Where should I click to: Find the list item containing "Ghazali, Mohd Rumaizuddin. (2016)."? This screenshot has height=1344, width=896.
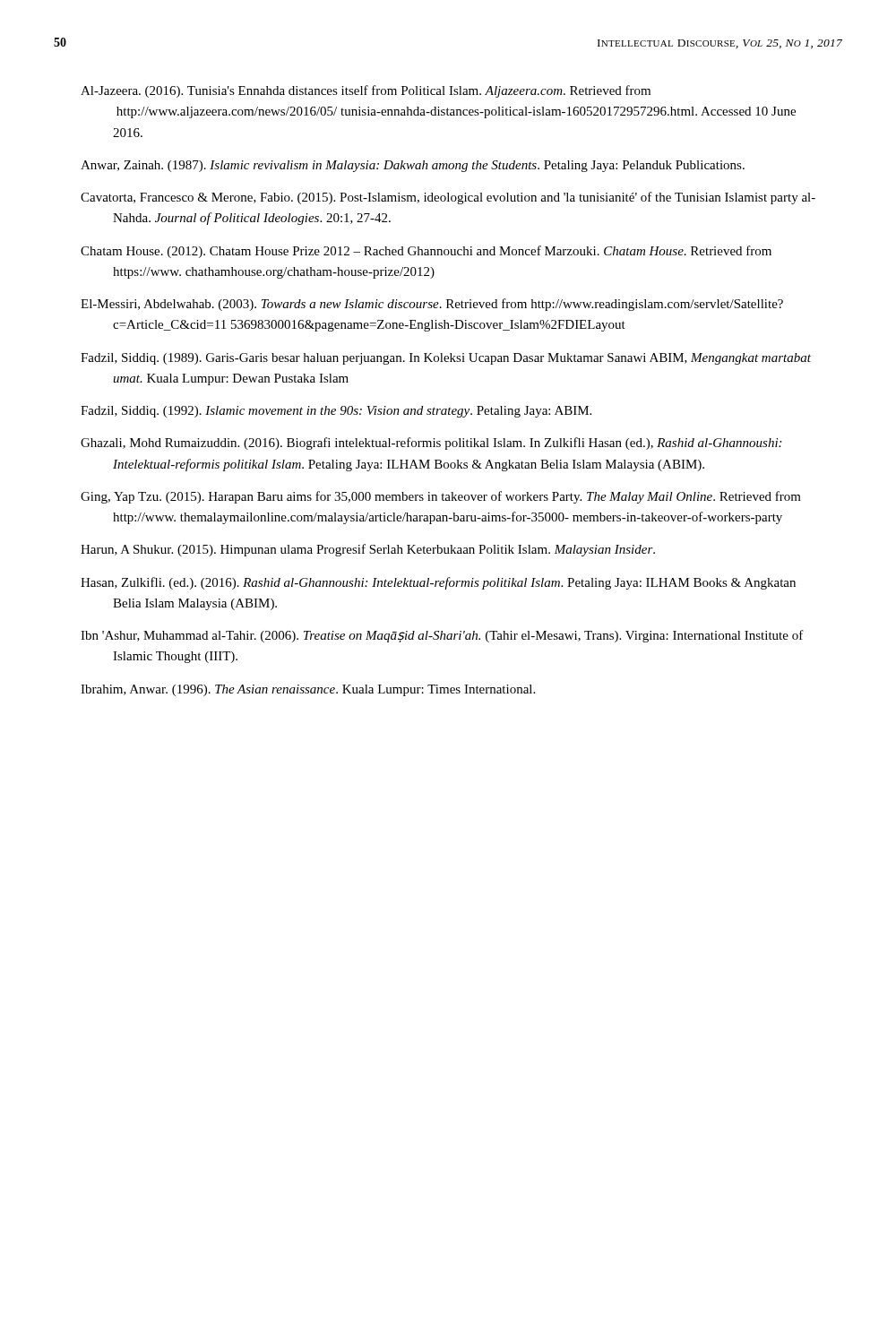coord(432,453)
